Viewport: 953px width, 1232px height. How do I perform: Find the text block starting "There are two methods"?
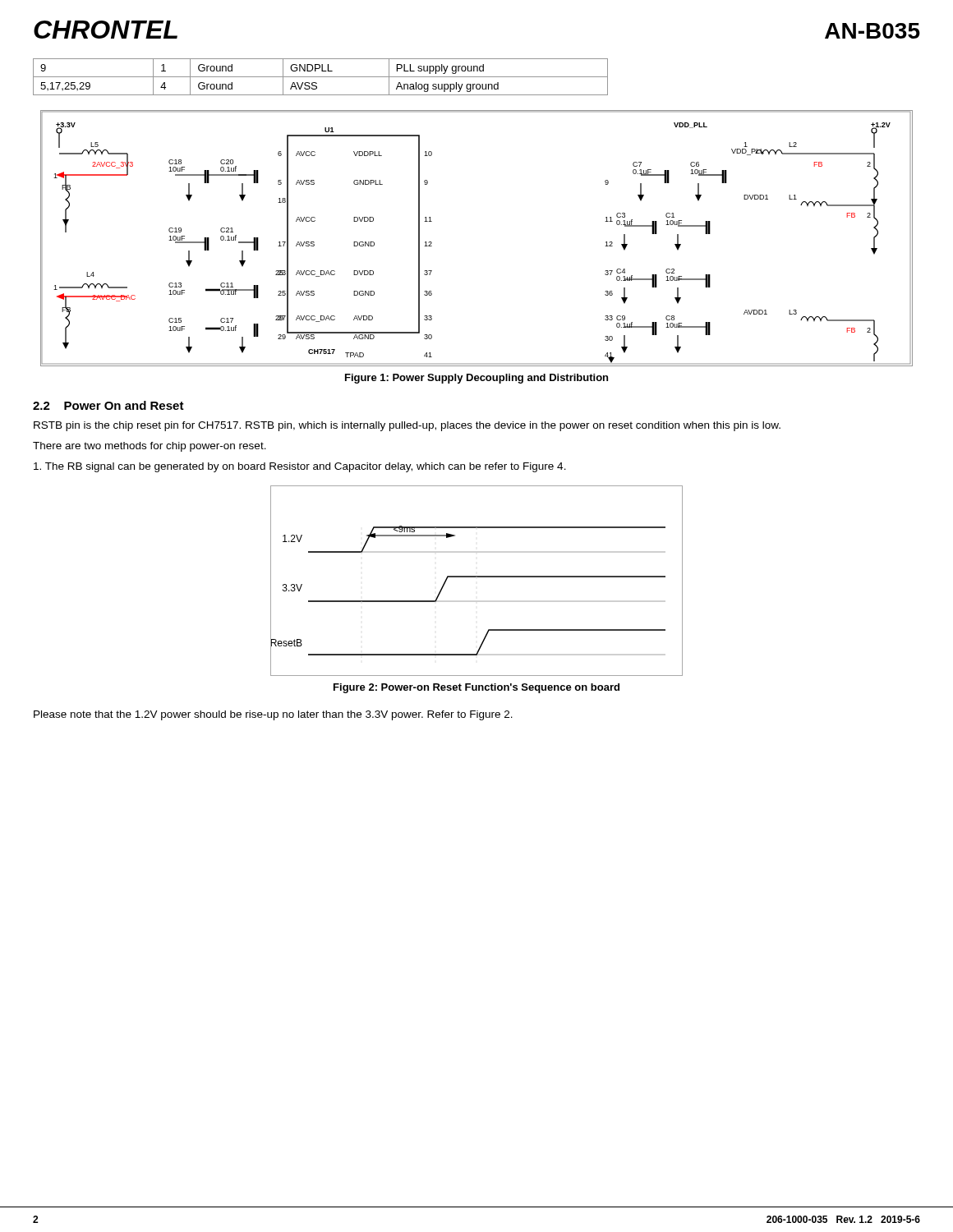pyautogui.click(x=150, y=445)
